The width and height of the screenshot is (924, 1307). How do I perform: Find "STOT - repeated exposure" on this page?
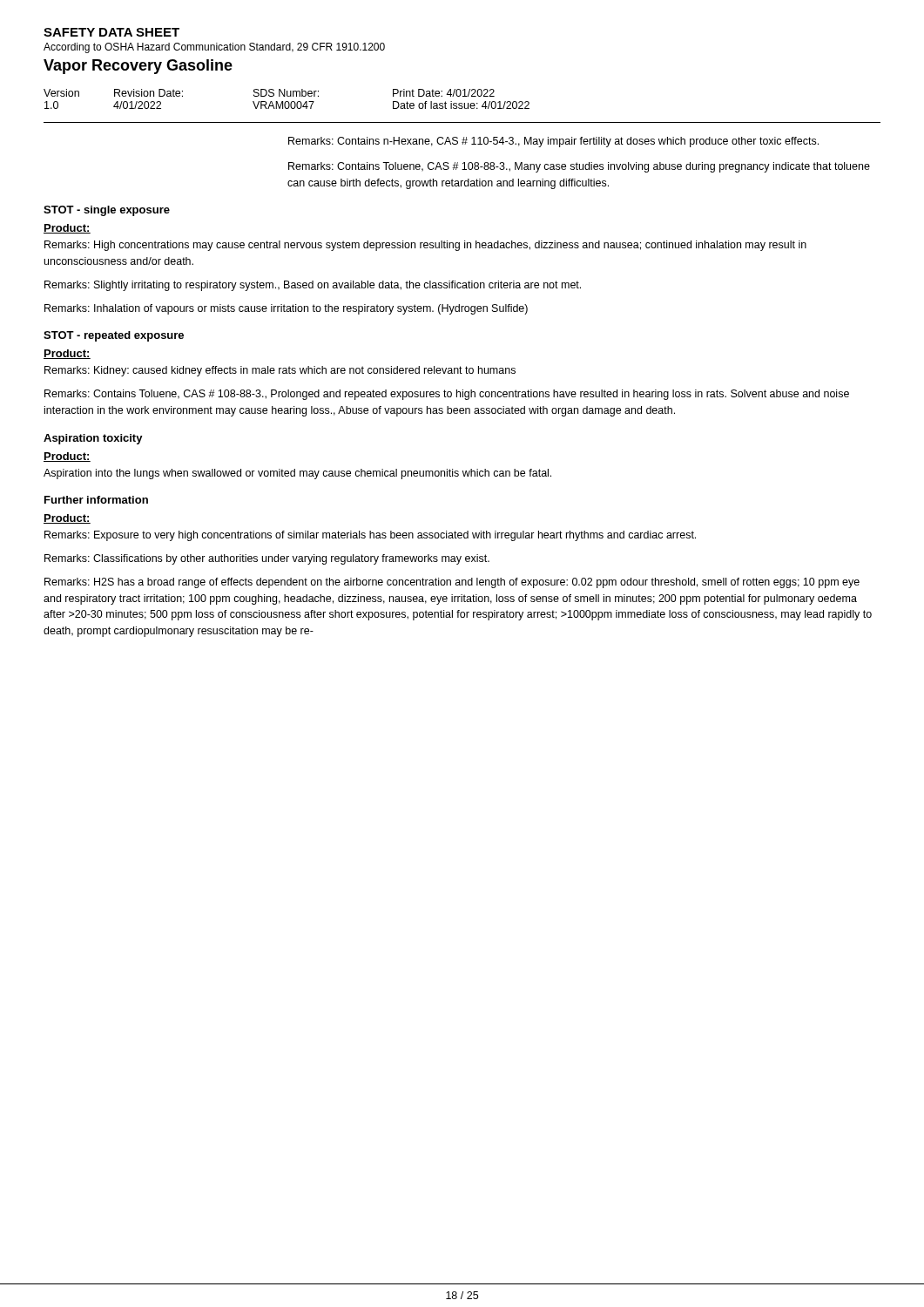[114, 335]
